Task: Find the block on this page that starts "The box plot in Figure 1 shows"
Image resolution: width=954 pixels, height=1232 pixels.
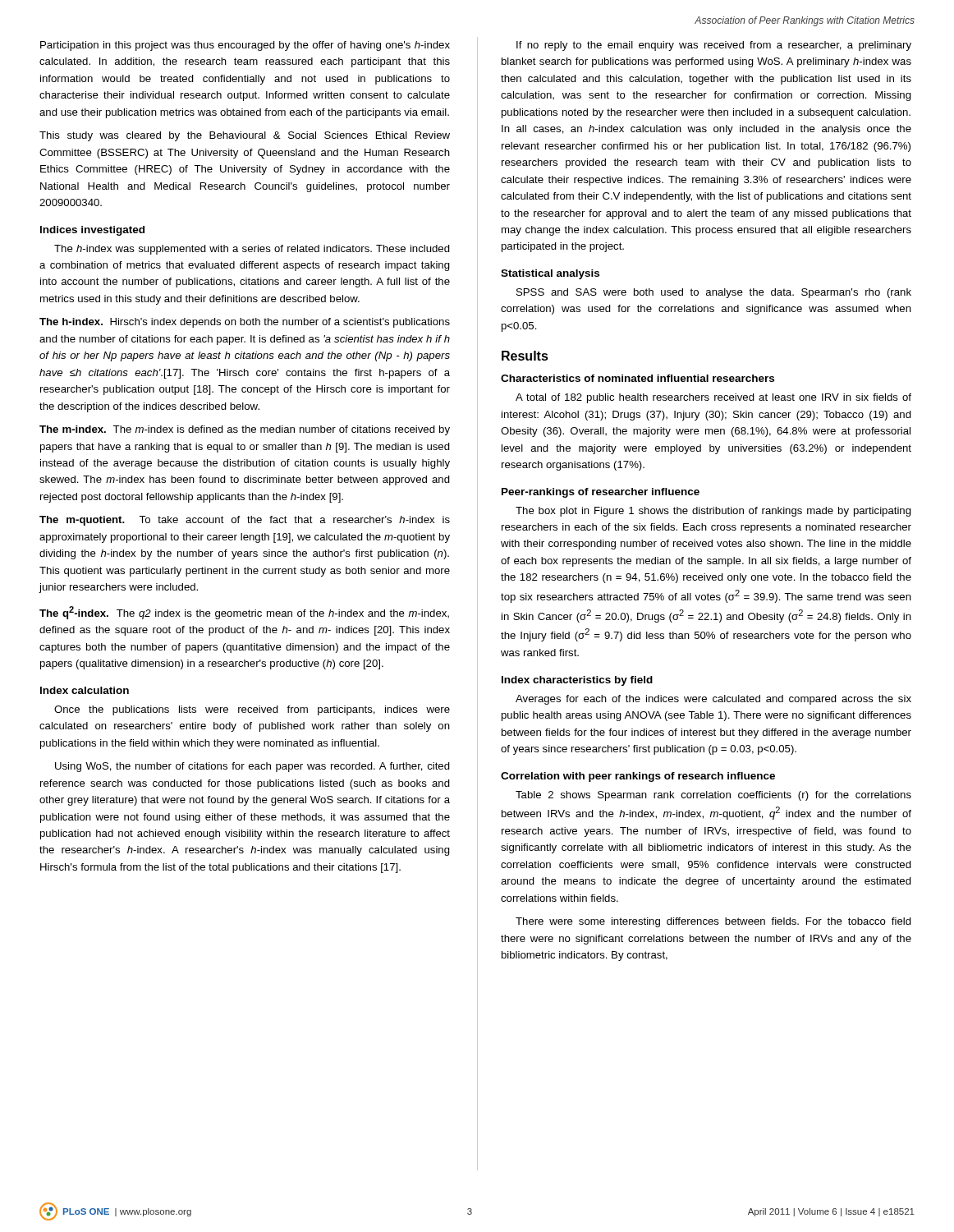Action: click(x=706, y=582)
